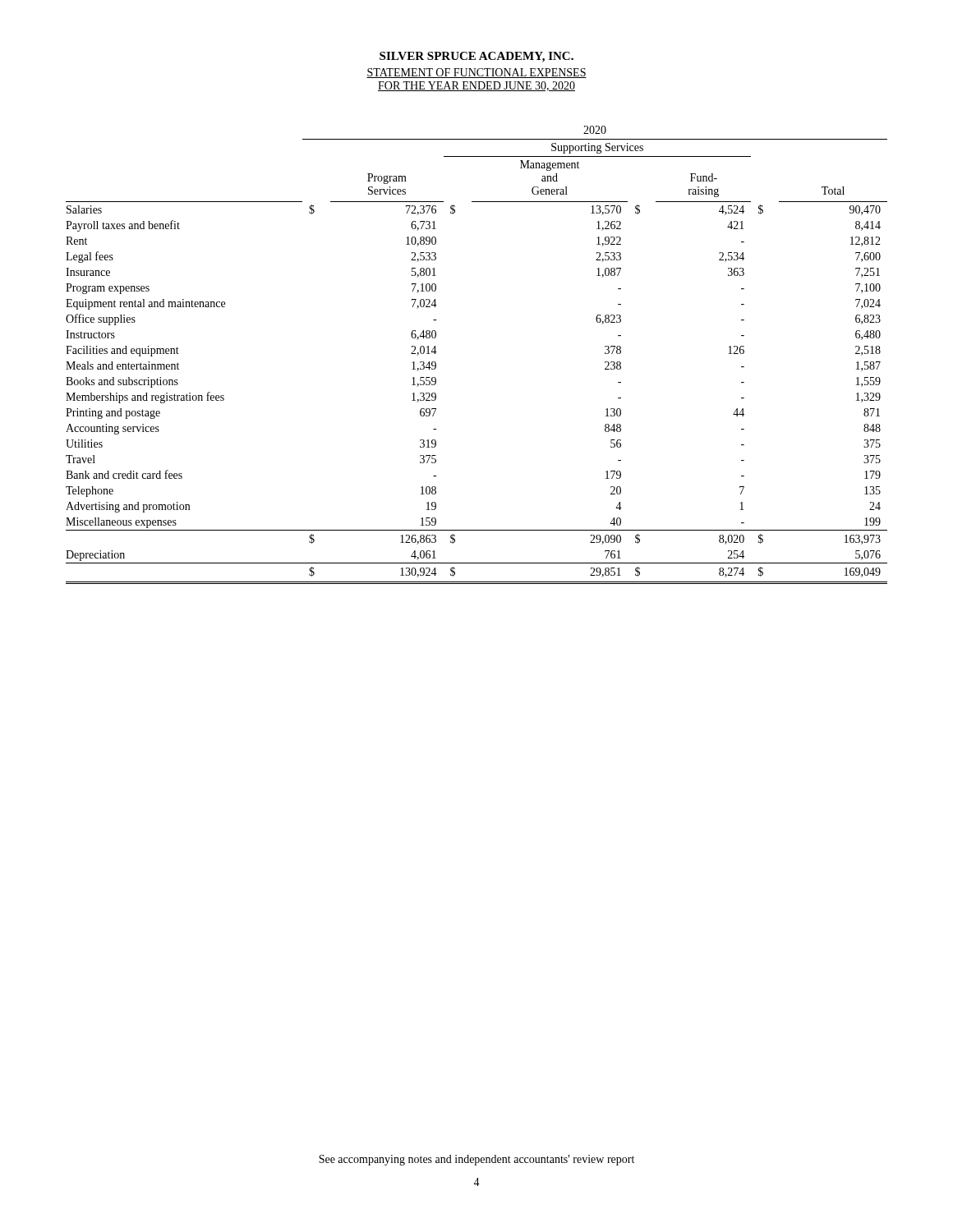Image resolution: width=953 pixels, height=1232 pixels.
Task: Where is the title that starts "SILVER SPRUCE ACADEMY, INC. STATEMENT OF FUNCTIONAL"?
Action: [476, 71]
